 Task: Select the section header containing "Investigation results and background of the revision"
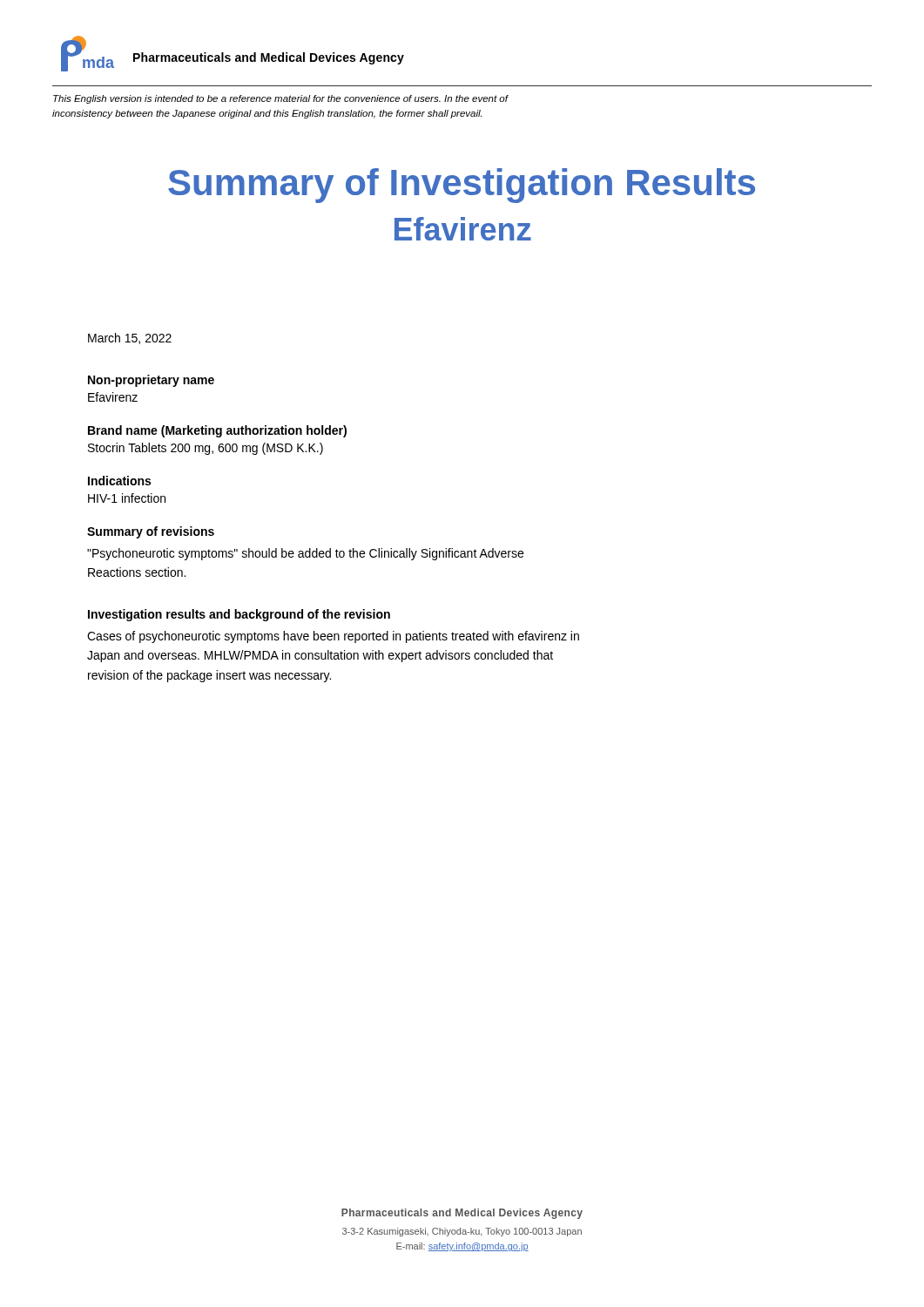pos(239,614)
